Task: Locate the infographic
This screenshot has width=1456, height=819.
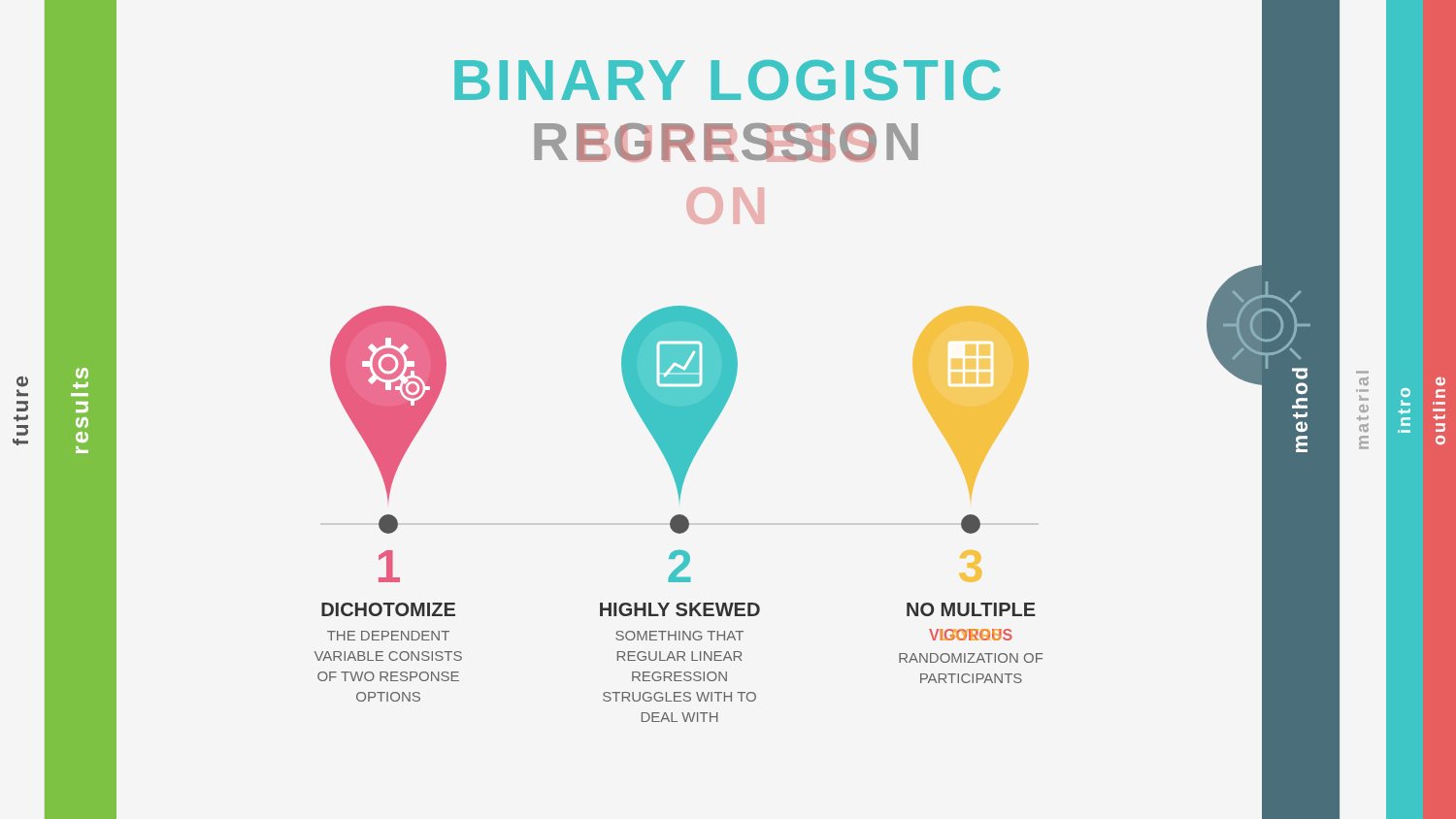Action: [x=679, y=461]
